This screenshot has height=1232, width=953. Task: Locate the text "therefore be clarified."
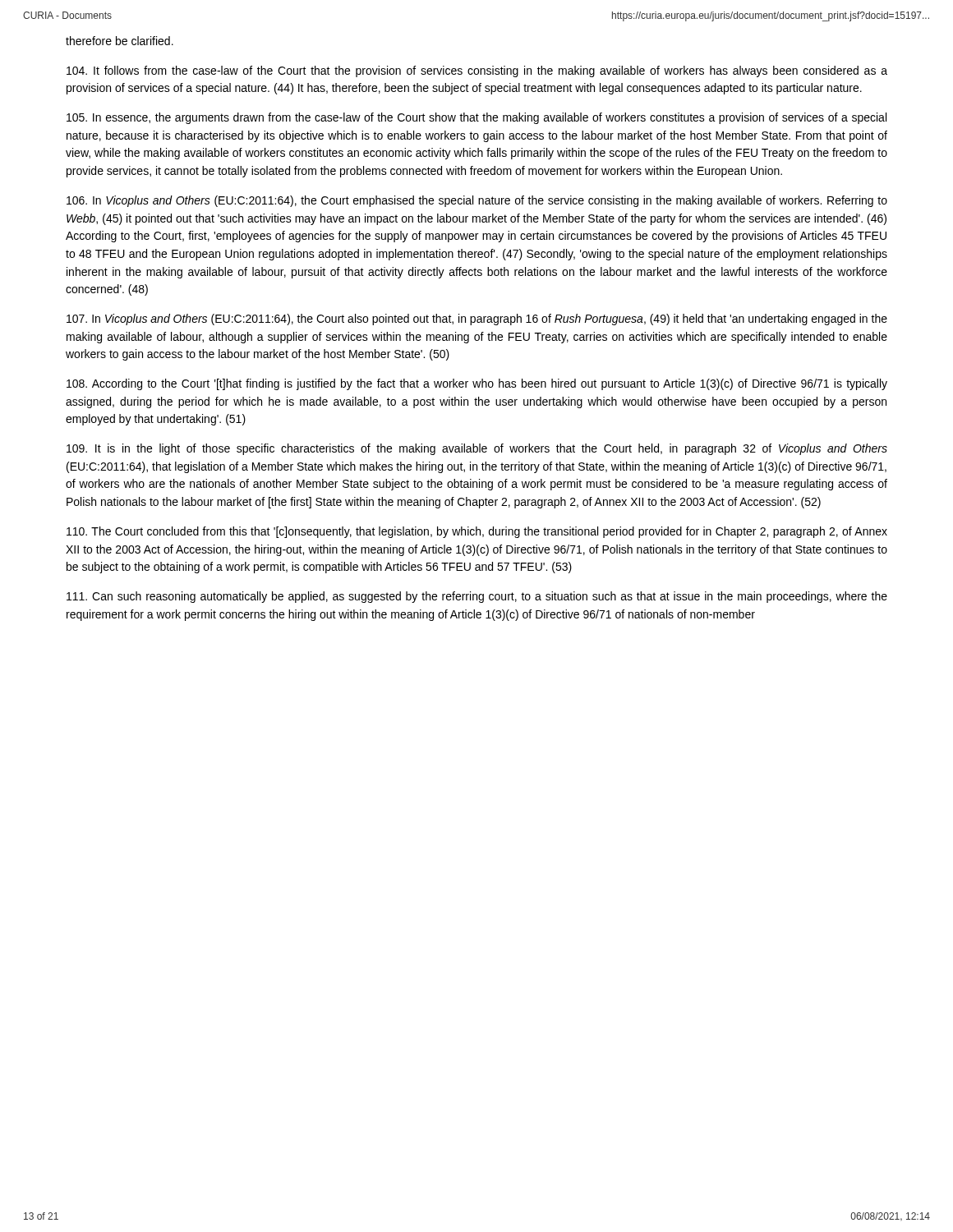click(x=120, y=41)
